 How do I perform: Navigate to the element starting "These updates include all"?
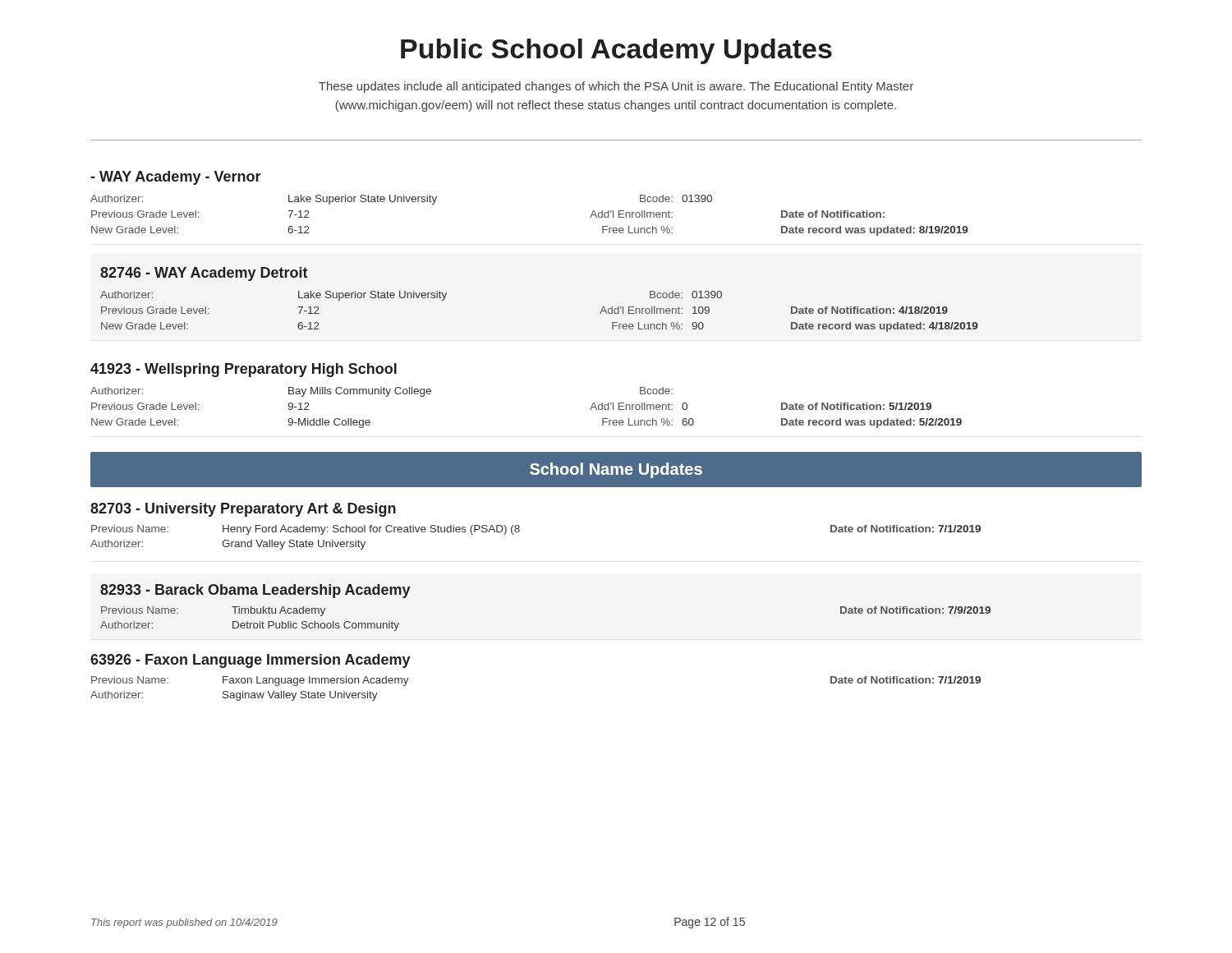point(616,95)
